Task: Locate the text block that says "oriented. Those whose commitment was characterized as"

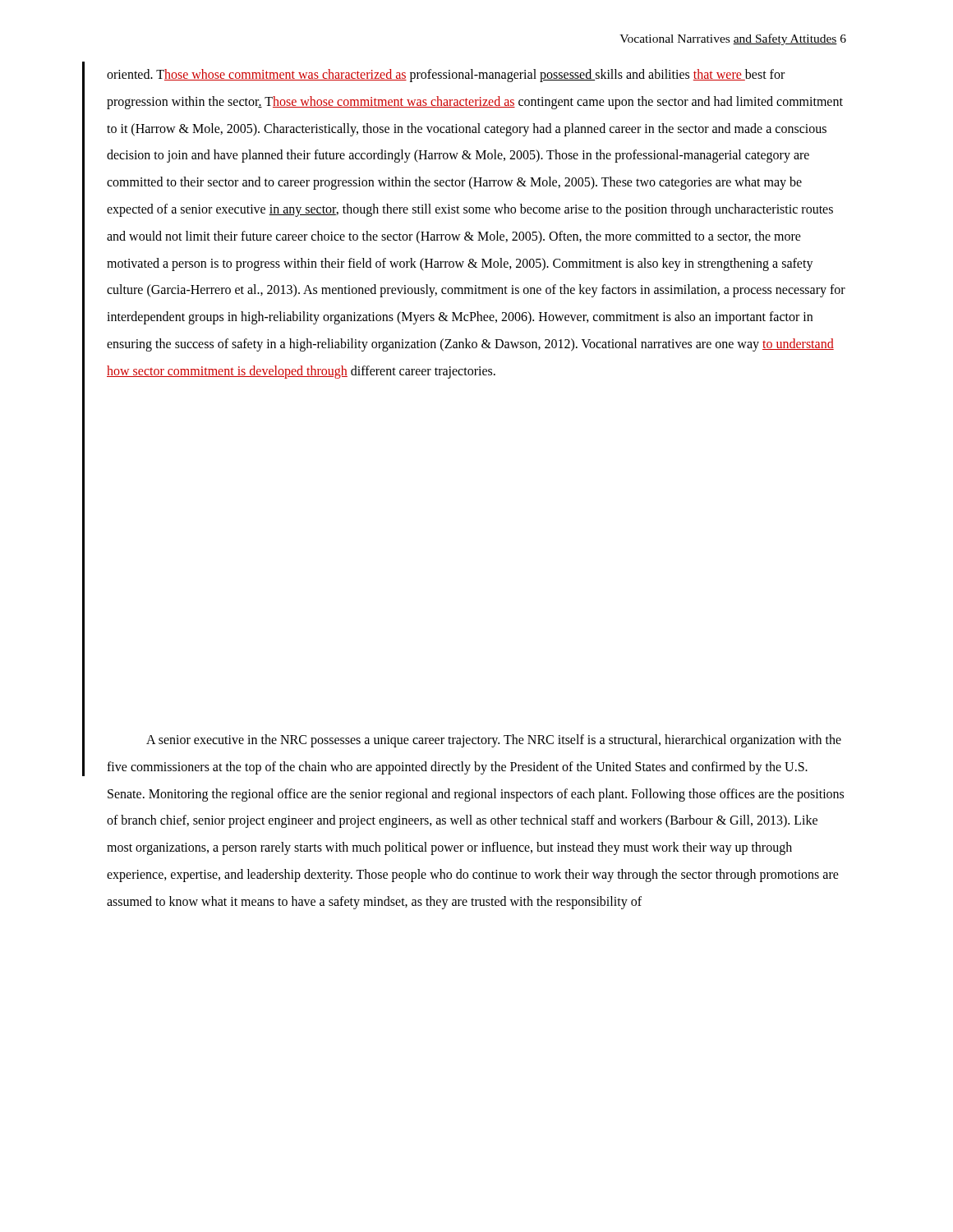Action: pos(476,223)
